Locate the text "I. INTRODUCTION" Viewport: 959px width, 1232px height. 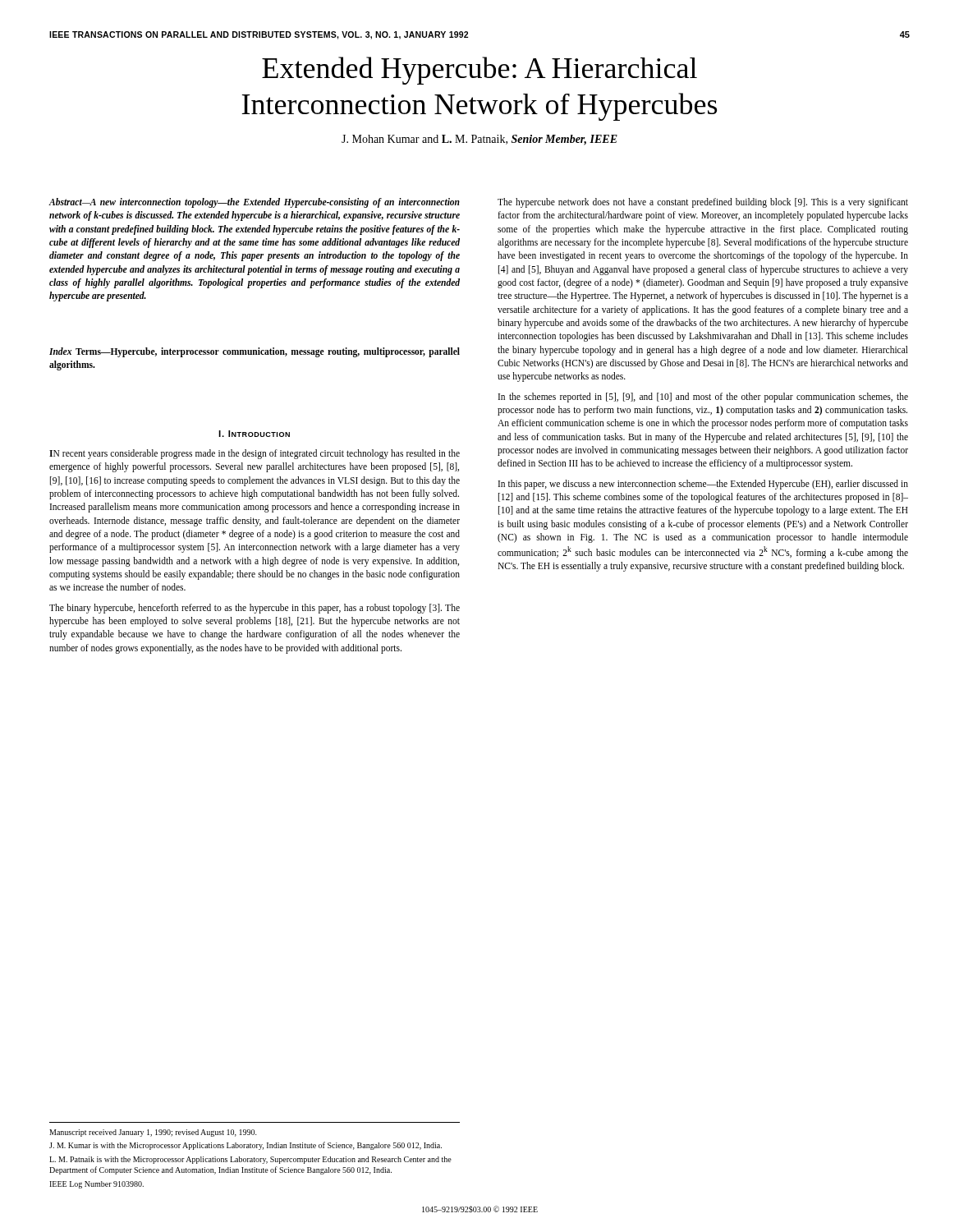click(255, 434)
